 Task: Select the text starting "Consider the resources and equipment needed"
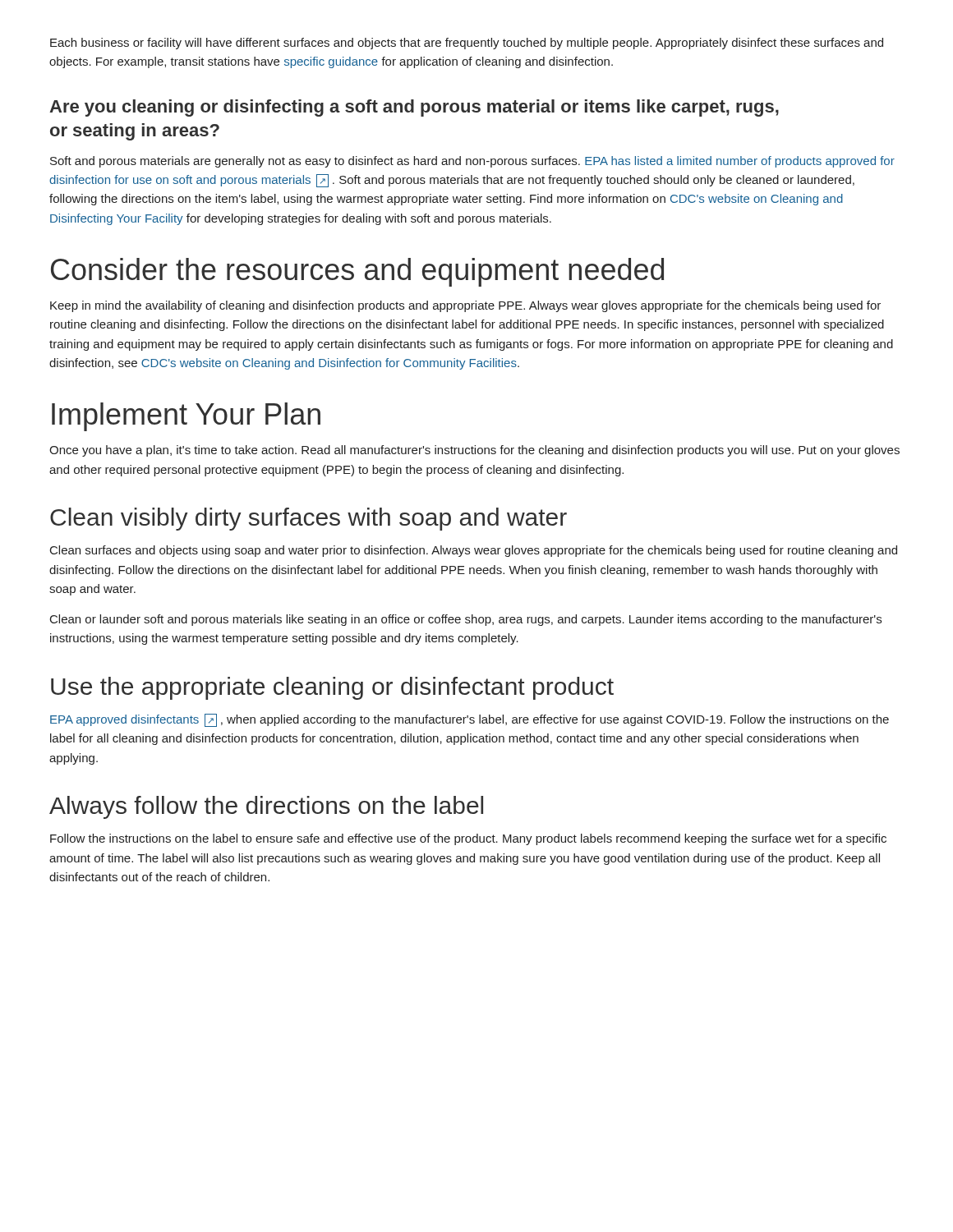coord(476,270)
